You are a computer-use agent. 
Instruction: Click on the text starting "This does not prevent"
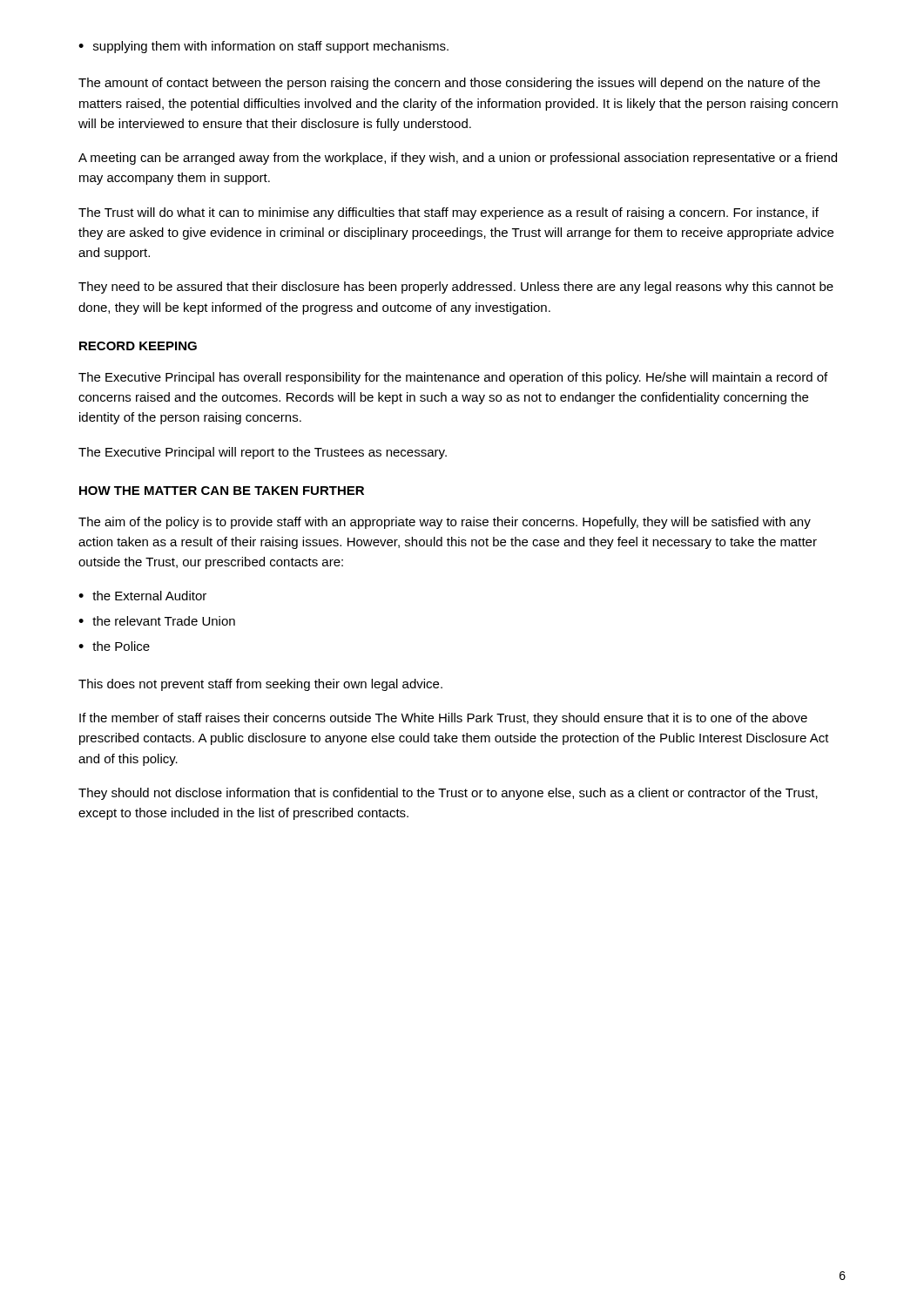[x=261, y=683]
